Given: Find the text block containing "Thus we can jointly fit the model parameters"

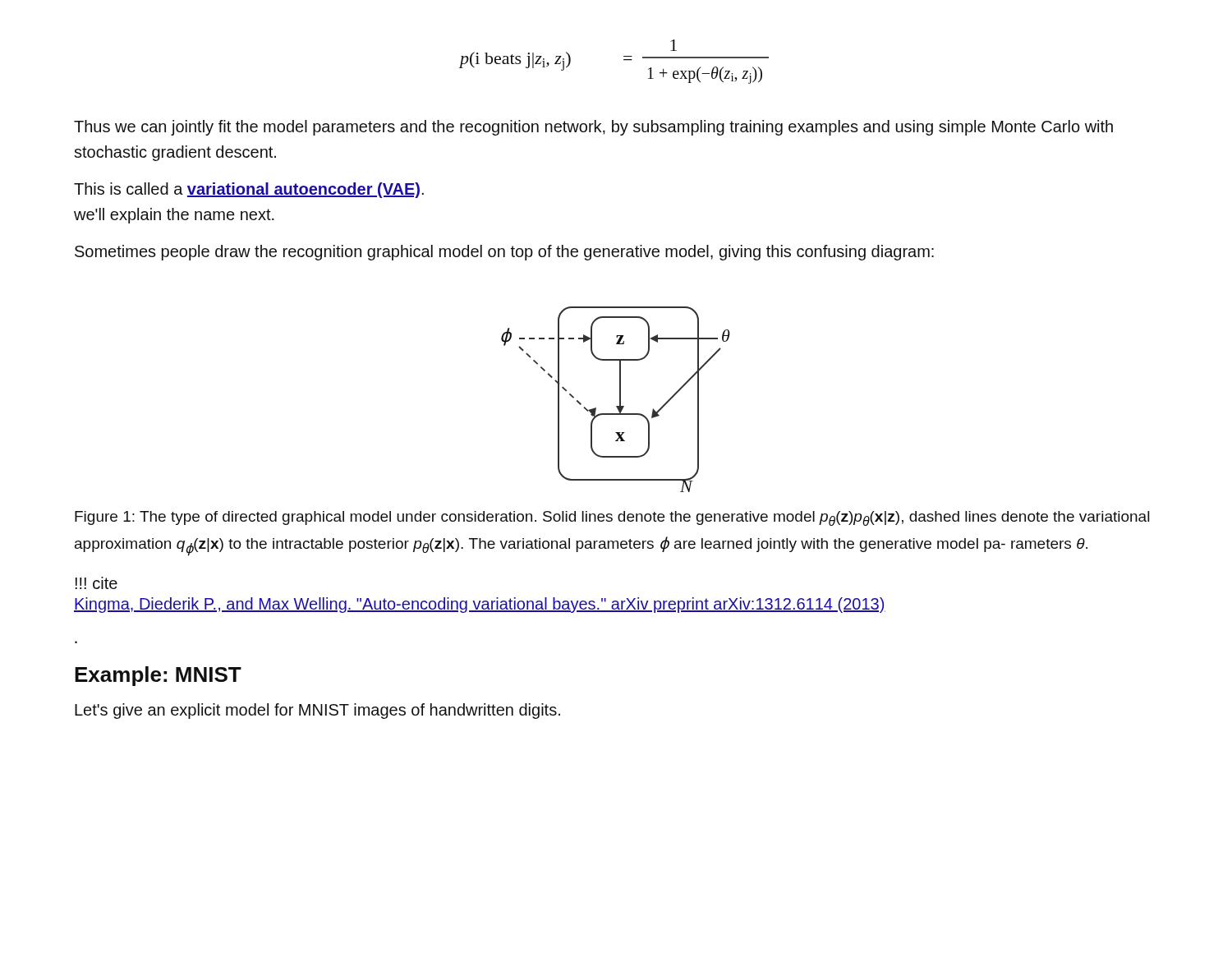Looking at the screenshot, I should pos(594,139).
